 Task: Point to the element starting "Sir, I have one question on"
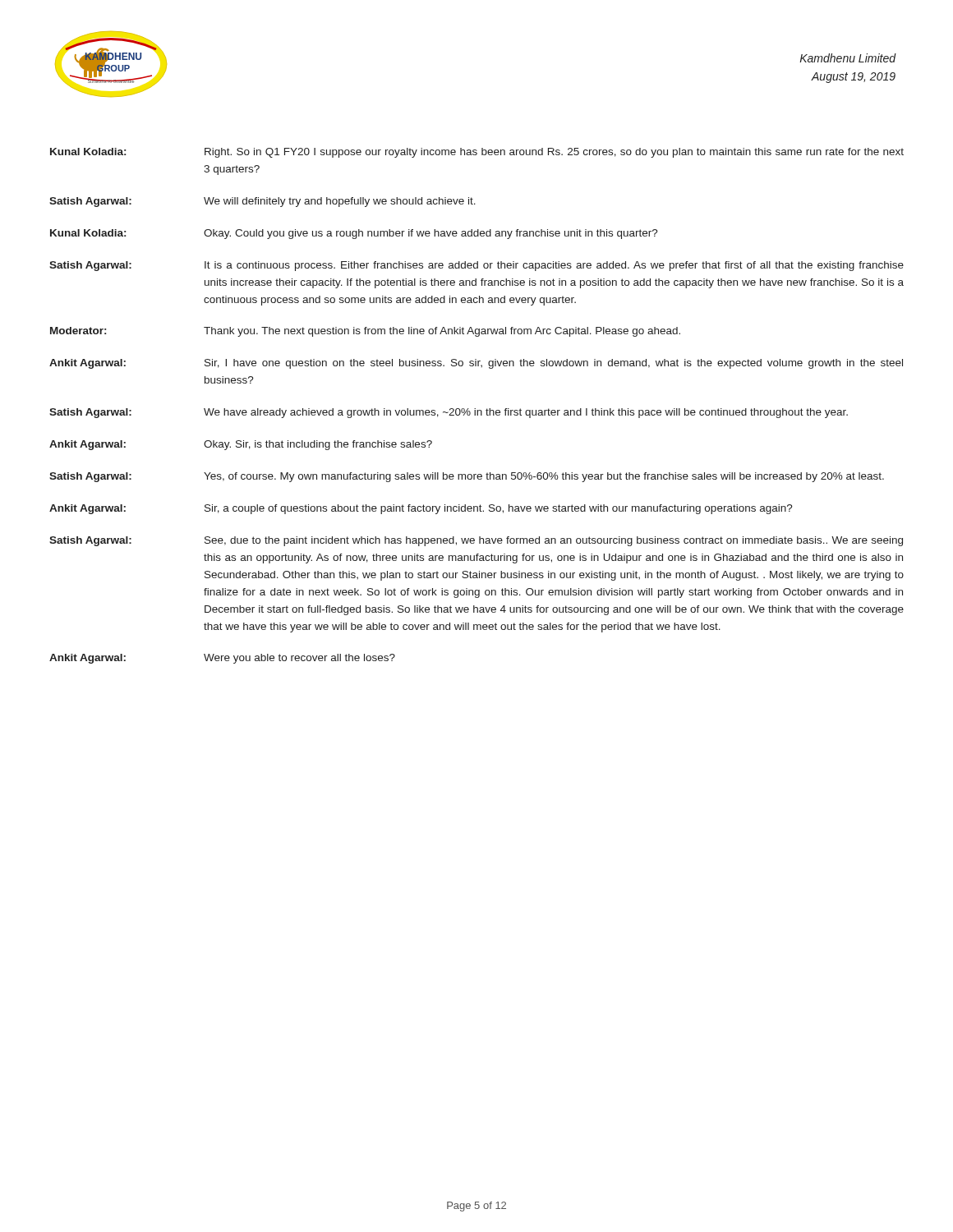coord(554,372)
